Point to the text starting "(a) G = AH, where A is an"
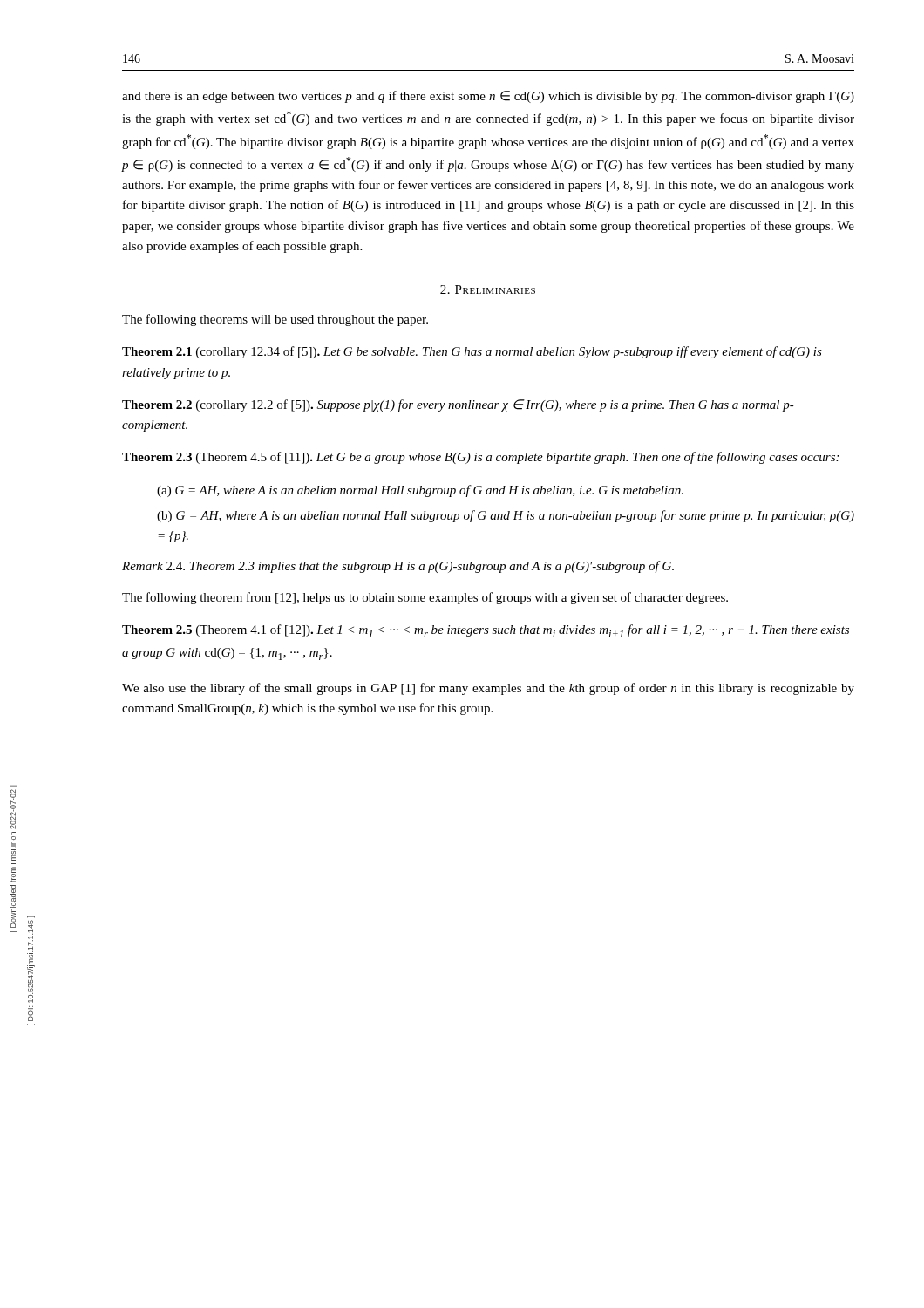The width and height of the screenshot is (924, 1308). click(x=421, y=490)
